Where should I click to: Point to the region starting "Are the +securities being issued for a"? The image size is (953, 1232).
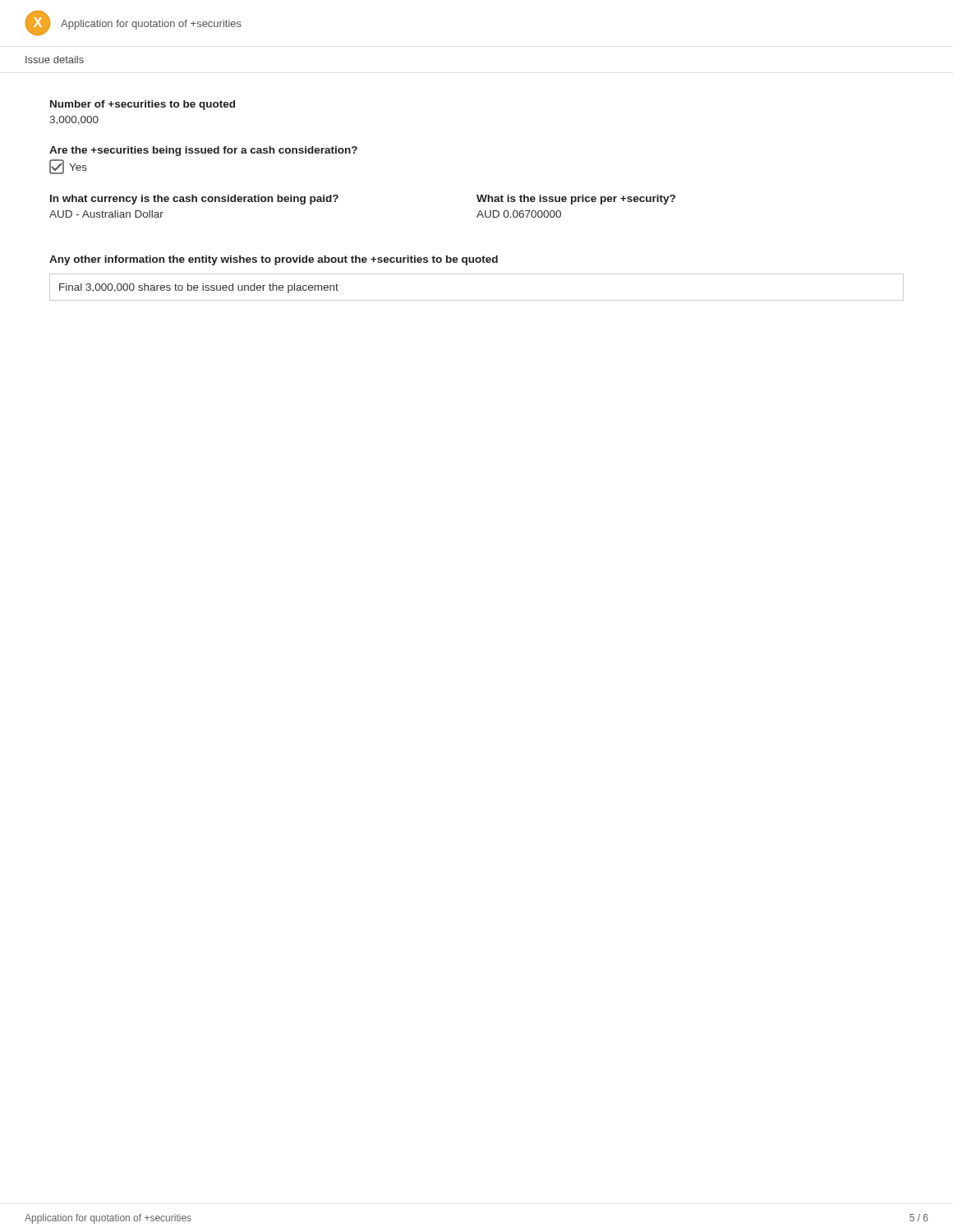point(203,151)
